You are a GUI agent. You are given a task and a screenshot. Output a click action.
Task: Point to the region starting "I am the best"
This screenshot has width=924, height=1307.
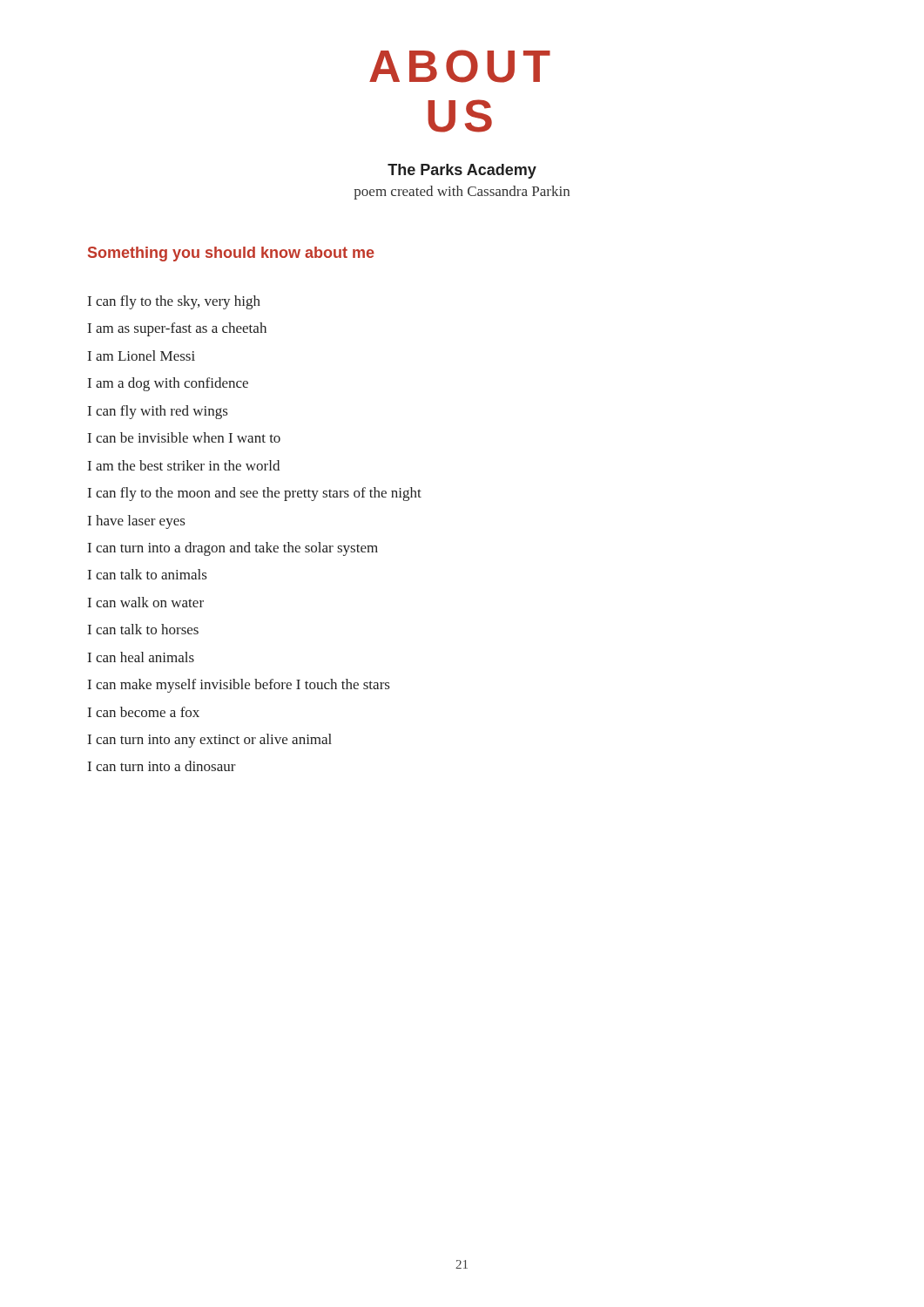pos(184,465)
